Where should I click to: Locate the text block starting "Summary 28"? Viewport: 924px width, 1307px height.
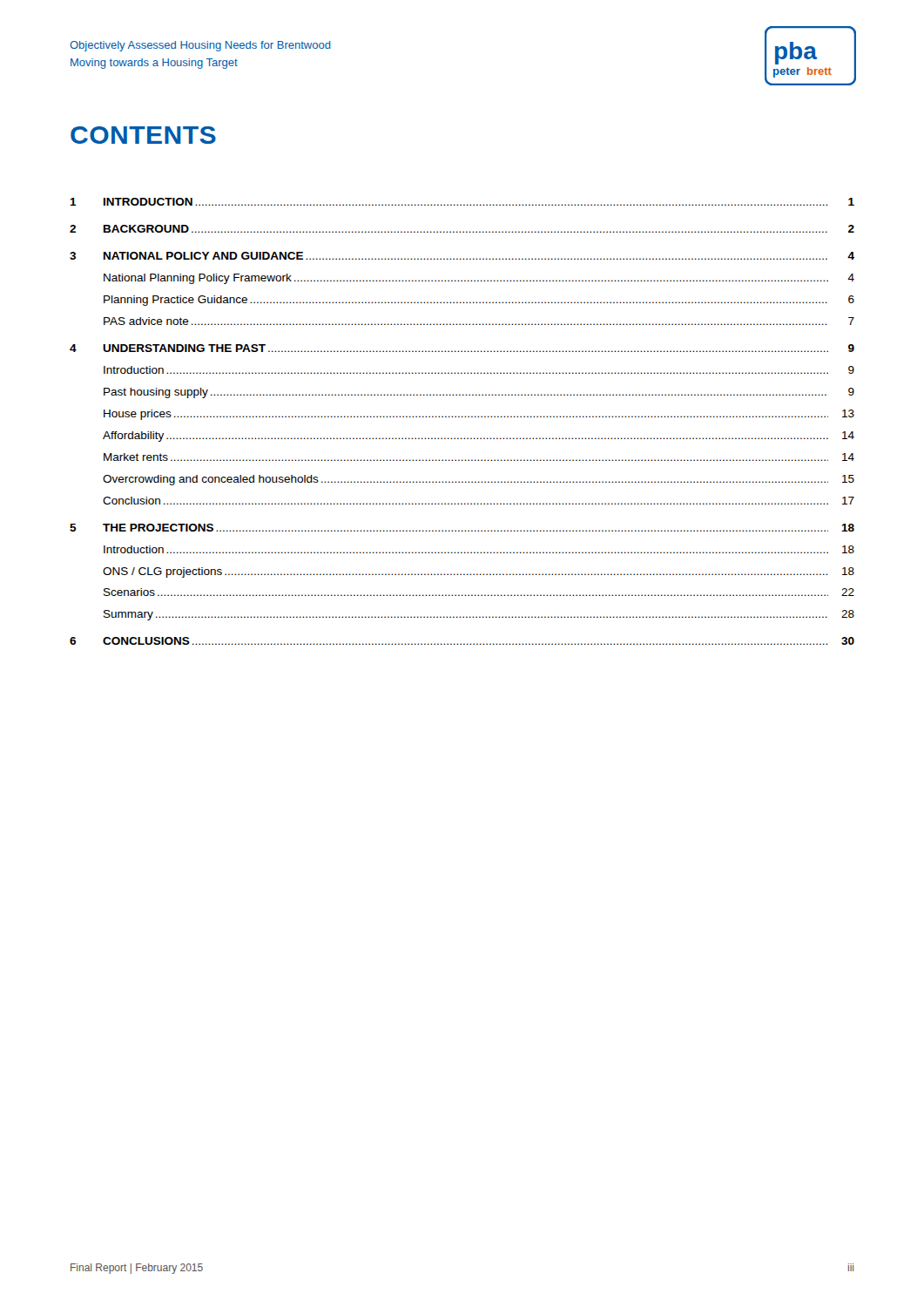(x=479, y=615)
